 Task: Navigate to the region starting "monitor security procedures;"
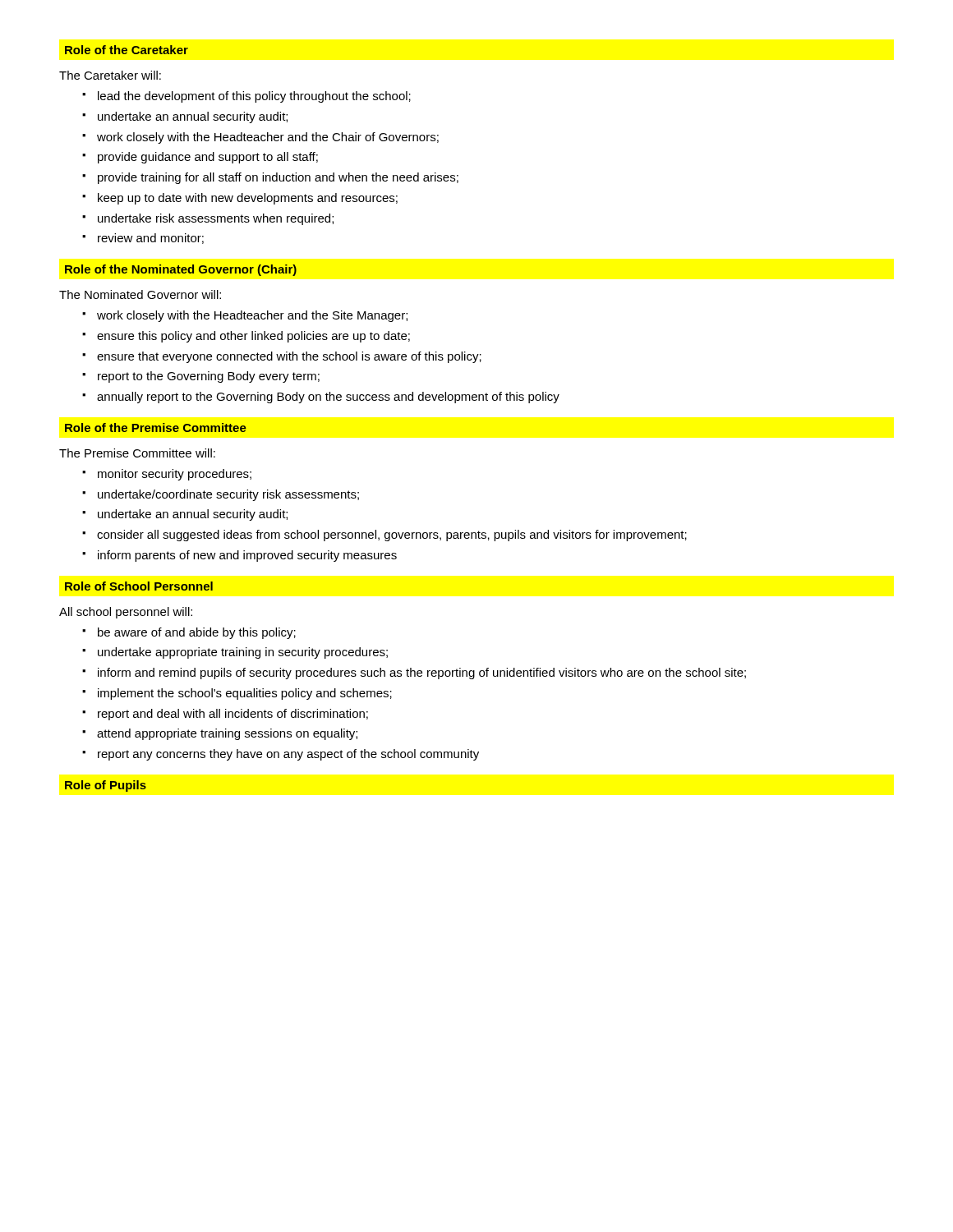coord(175,473)
